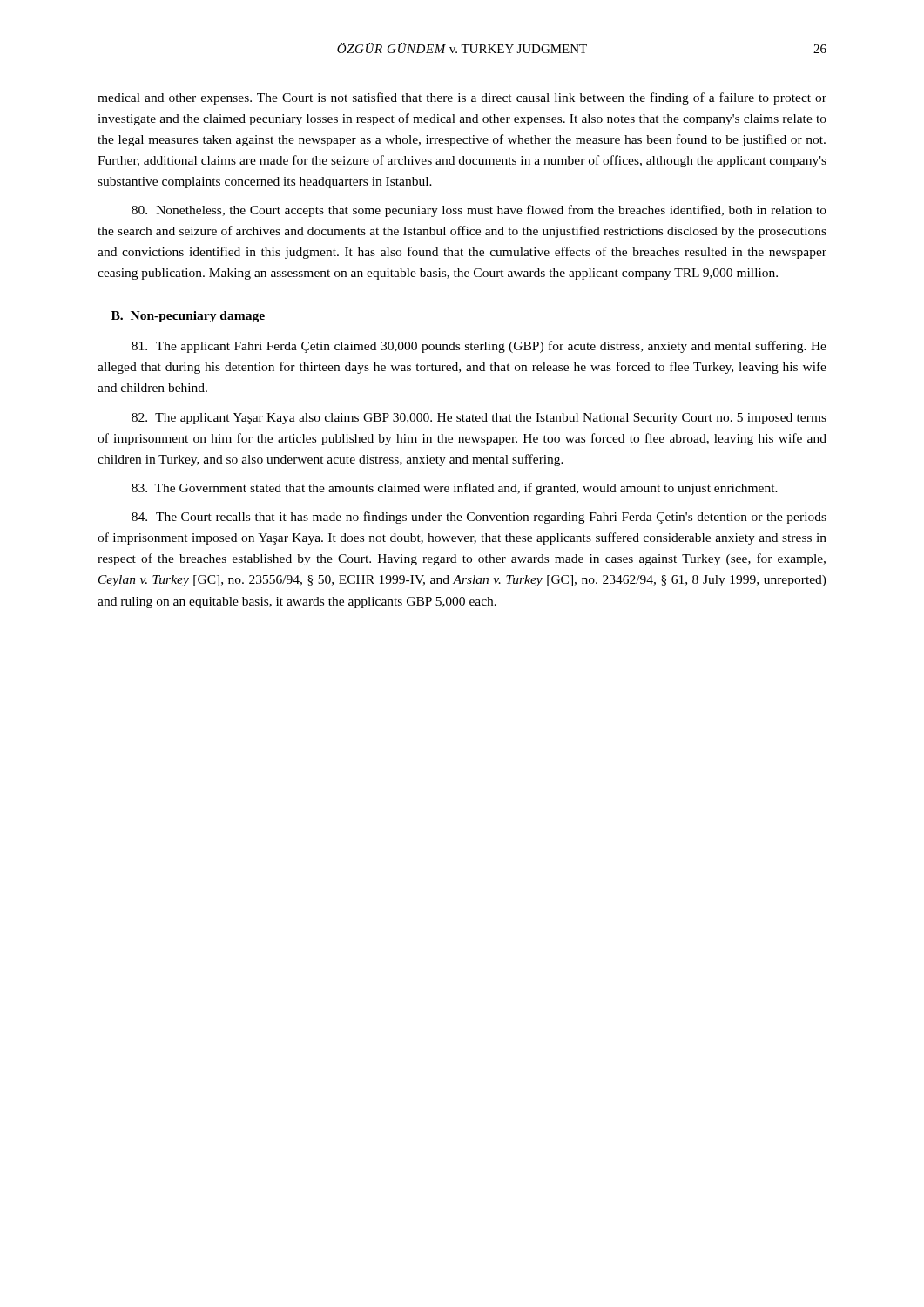Viewport: 924px width, 1307px height.
Task: Find a section header
Action: point(181,315)
